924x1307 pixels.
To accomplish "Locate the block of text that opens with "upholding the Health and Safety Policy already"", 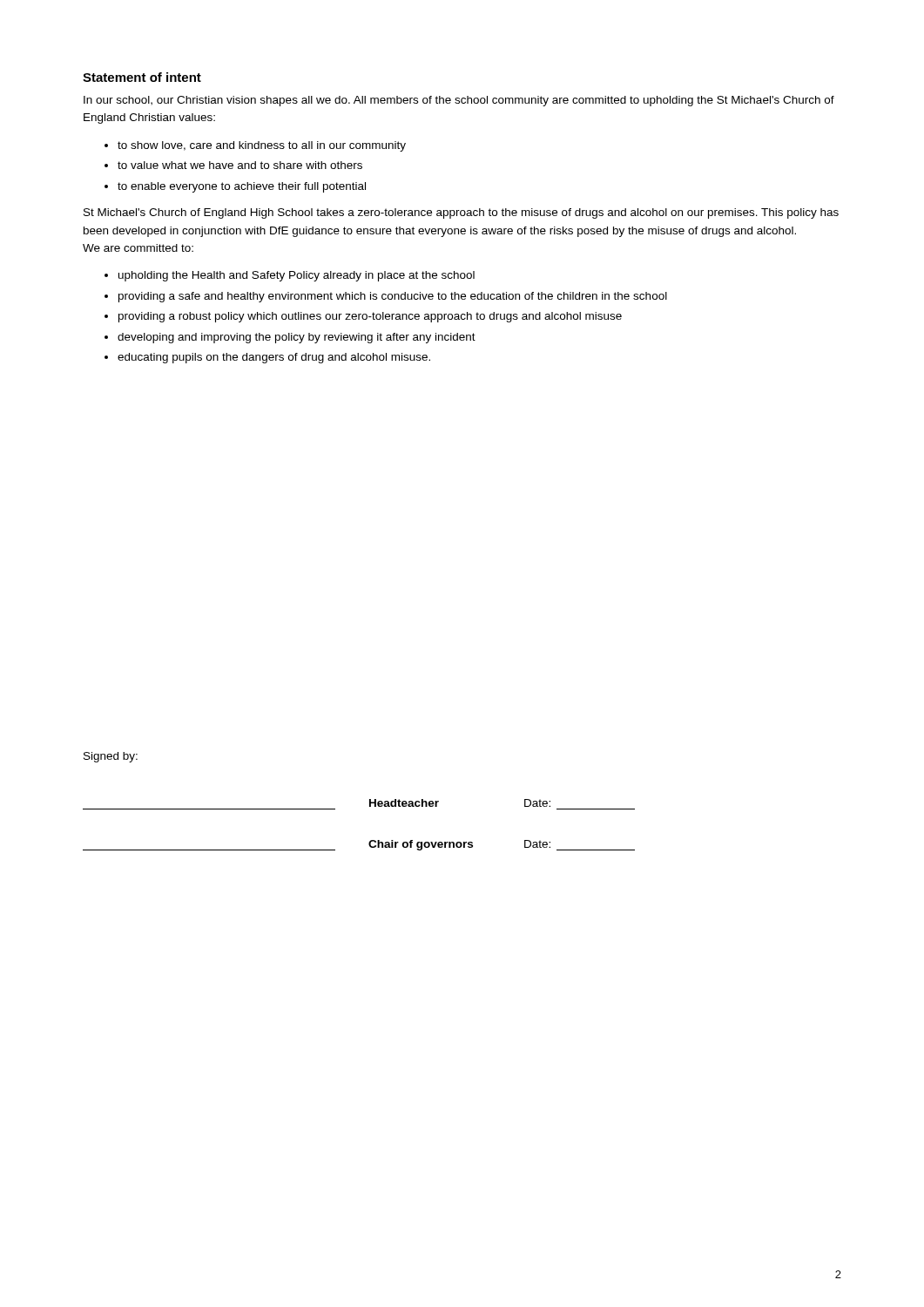I will point(296,275).
